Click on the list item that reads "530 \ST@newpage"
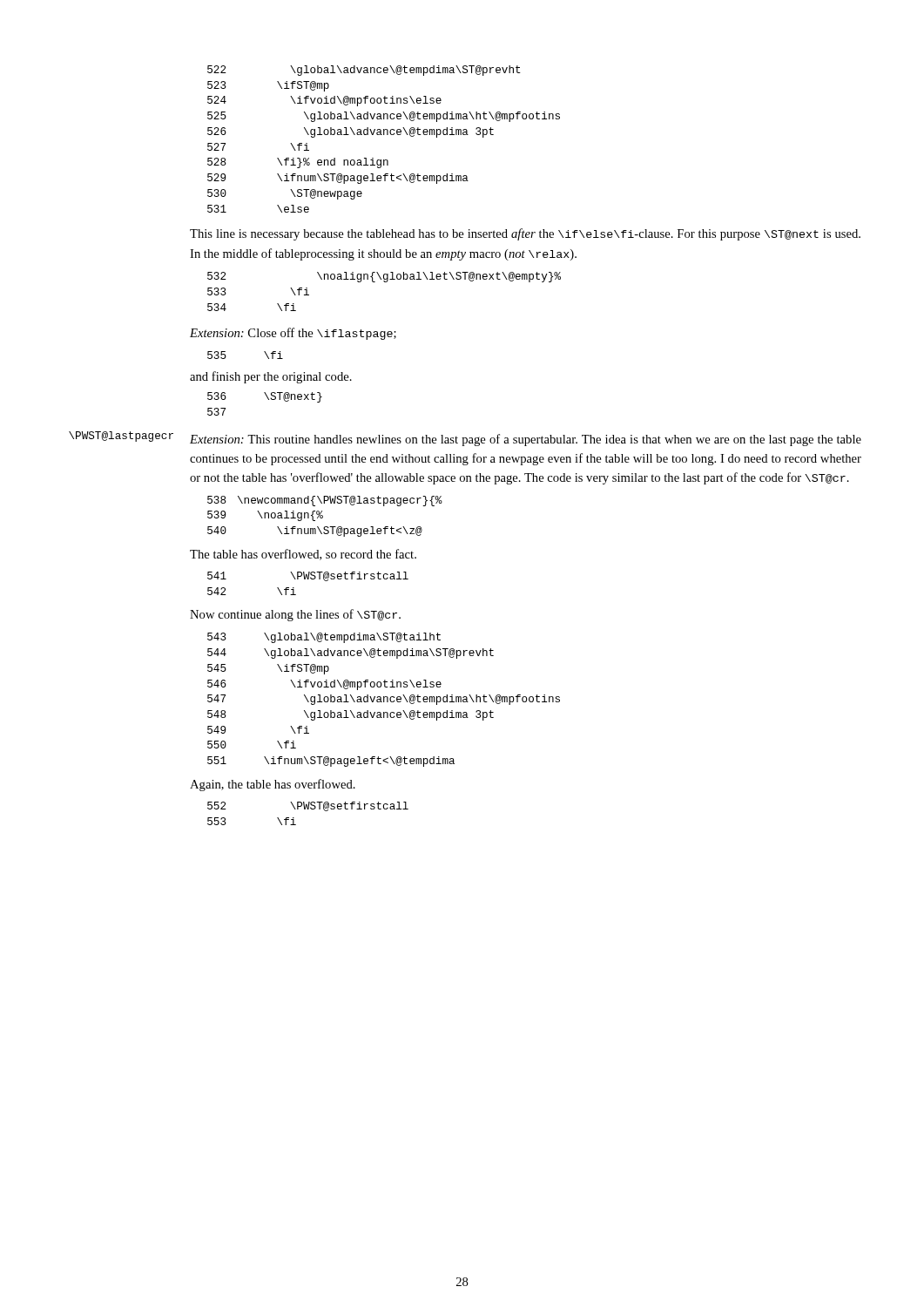Image resolution: width=924 pixels, height=1307 pixels. click(x=217, y=194)
